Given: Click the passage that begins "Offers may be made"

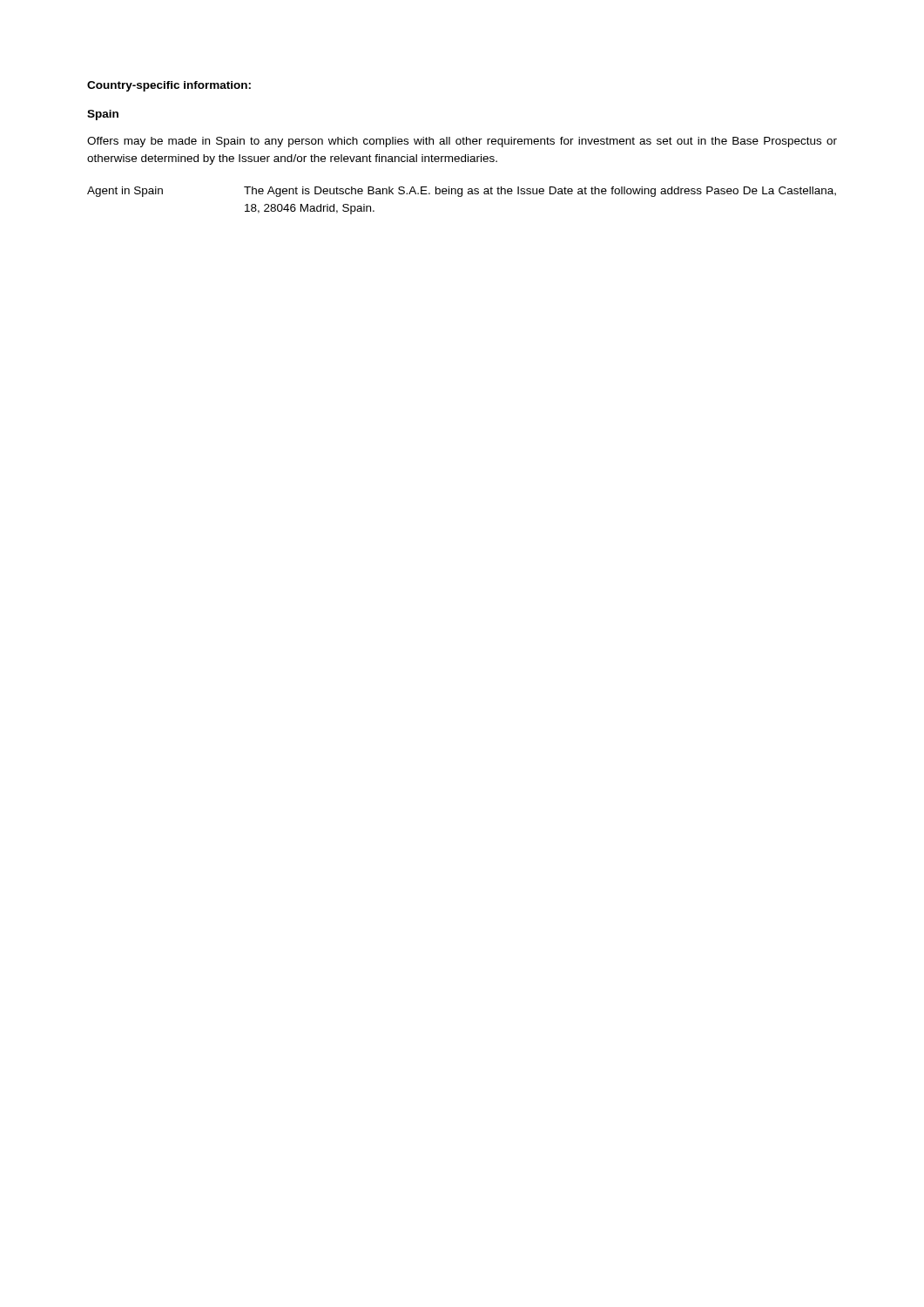Looking at the screenshot, I should 462,150.
